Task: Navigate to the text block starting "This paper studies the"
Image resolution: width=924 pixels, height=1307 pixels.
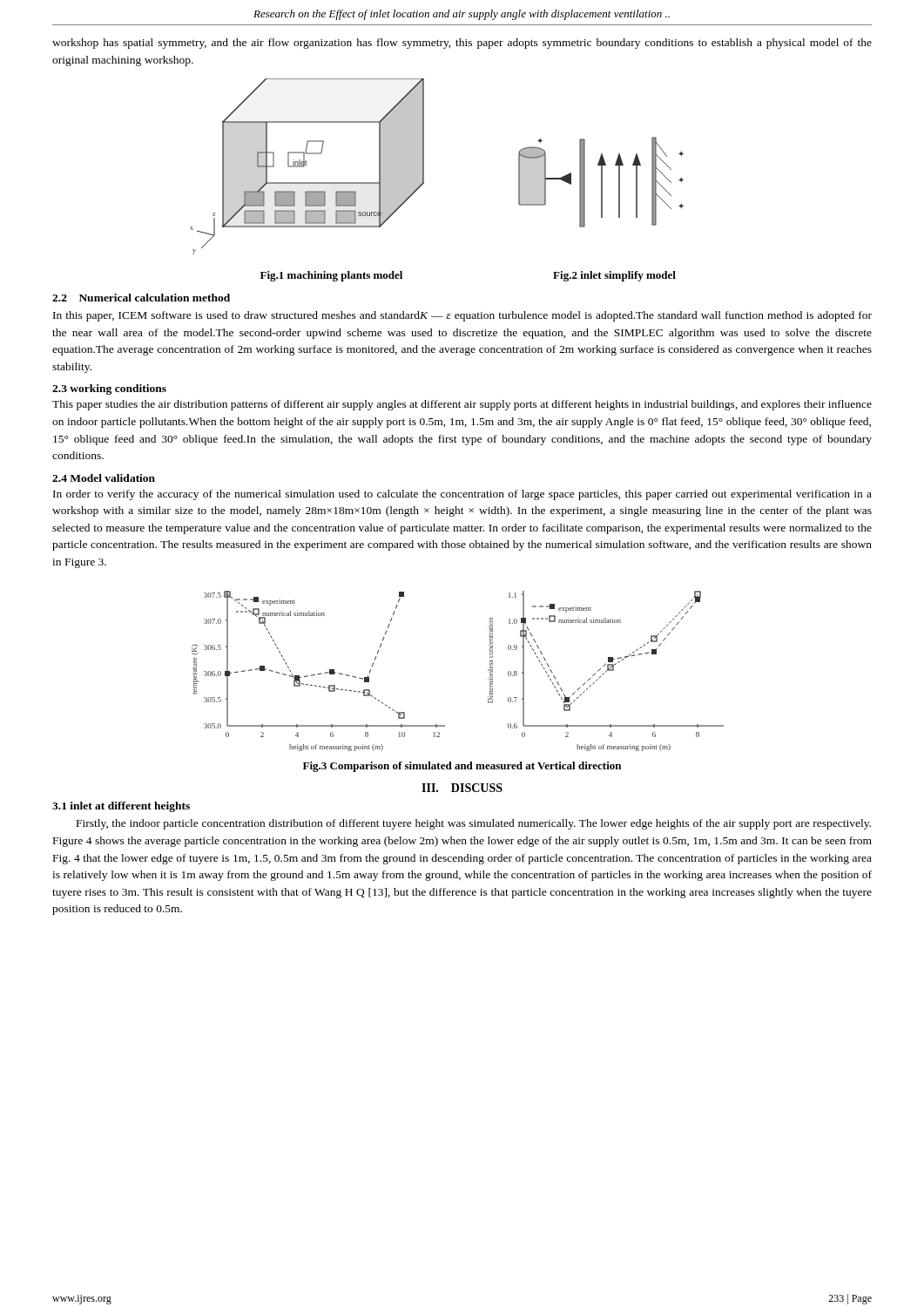Action: 462,430
